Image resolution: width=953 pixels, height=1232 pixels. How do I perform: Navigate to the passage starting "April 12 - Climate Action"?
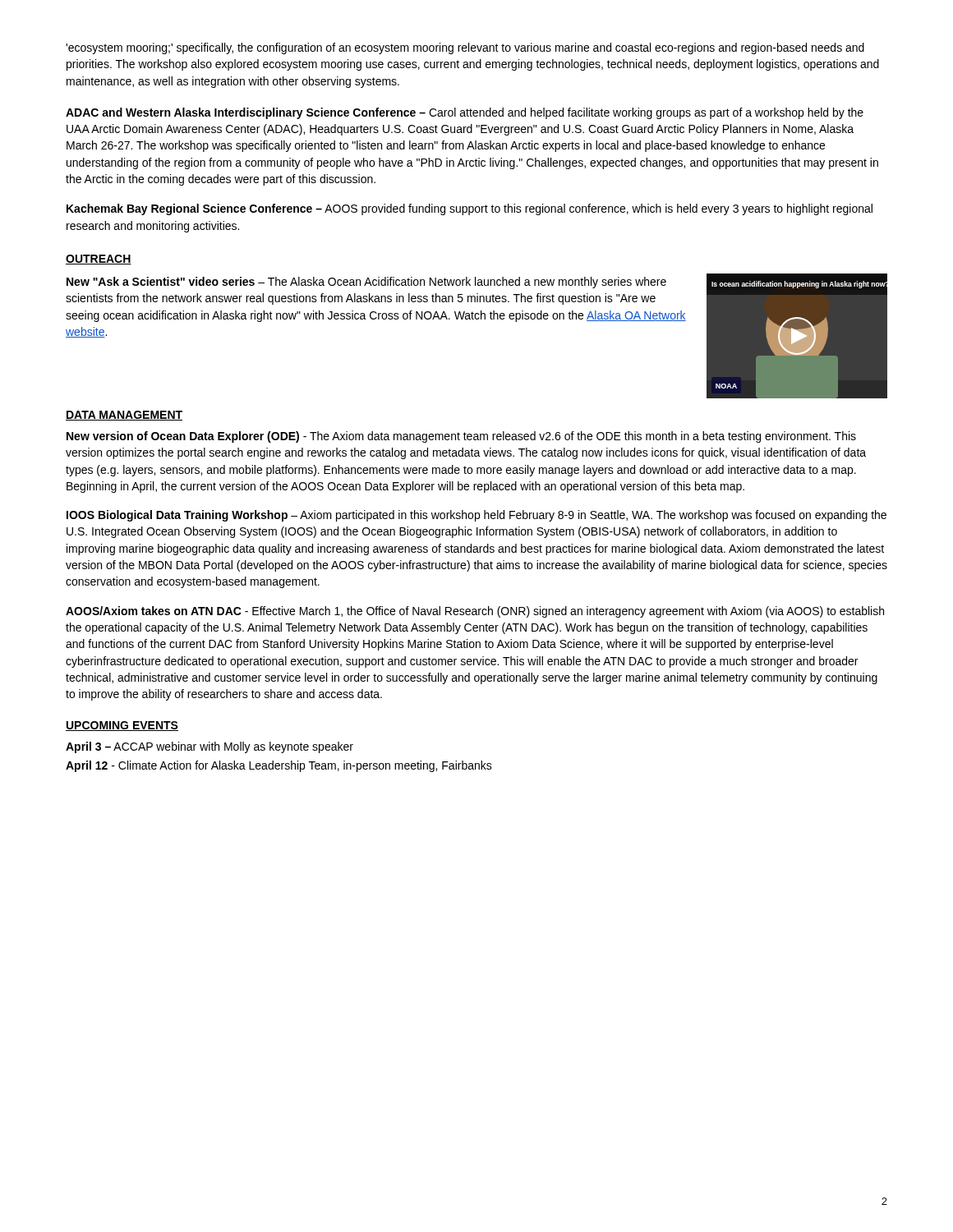point(279,766)
